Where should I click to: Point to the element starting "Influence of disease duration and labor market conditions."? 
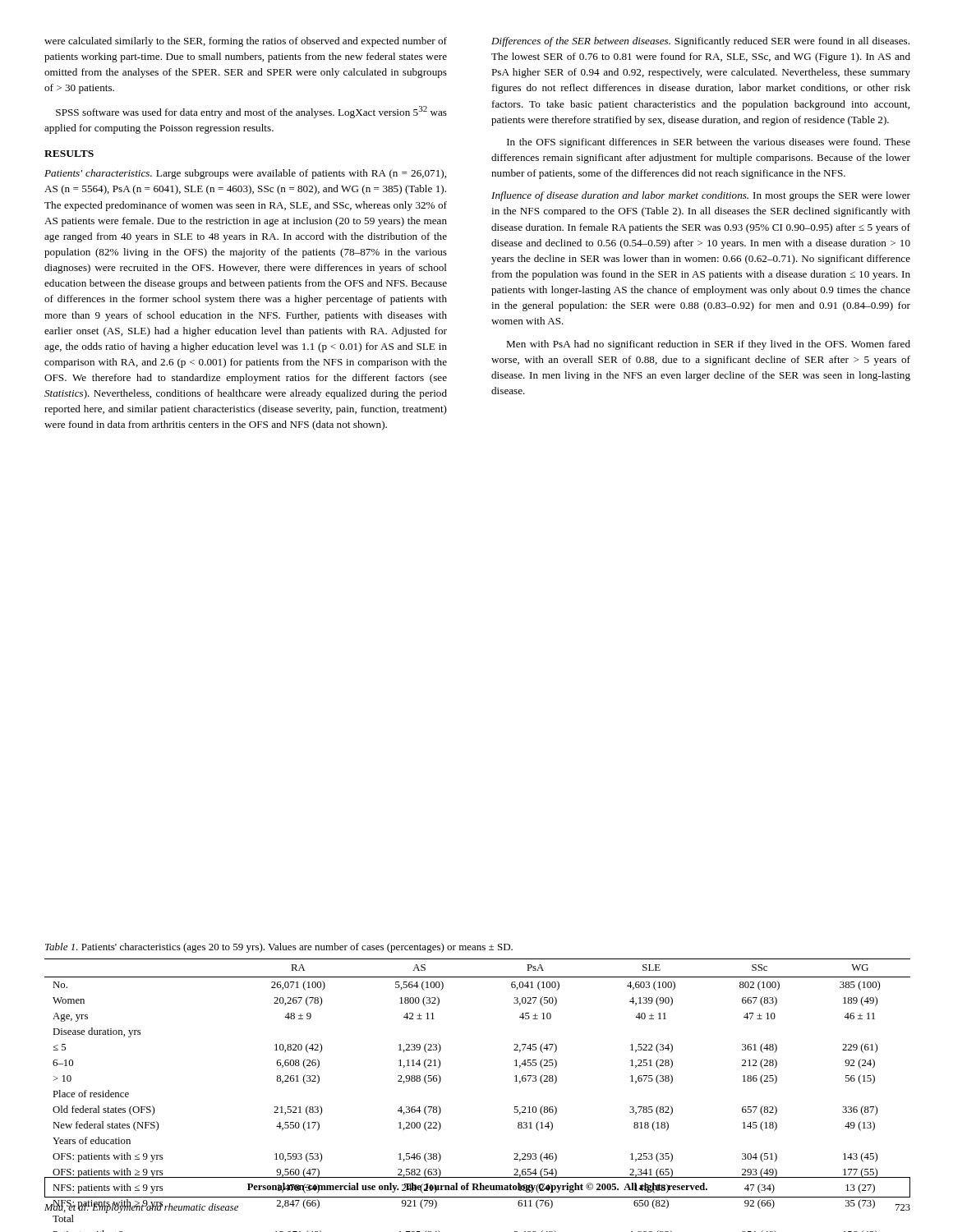701,258
